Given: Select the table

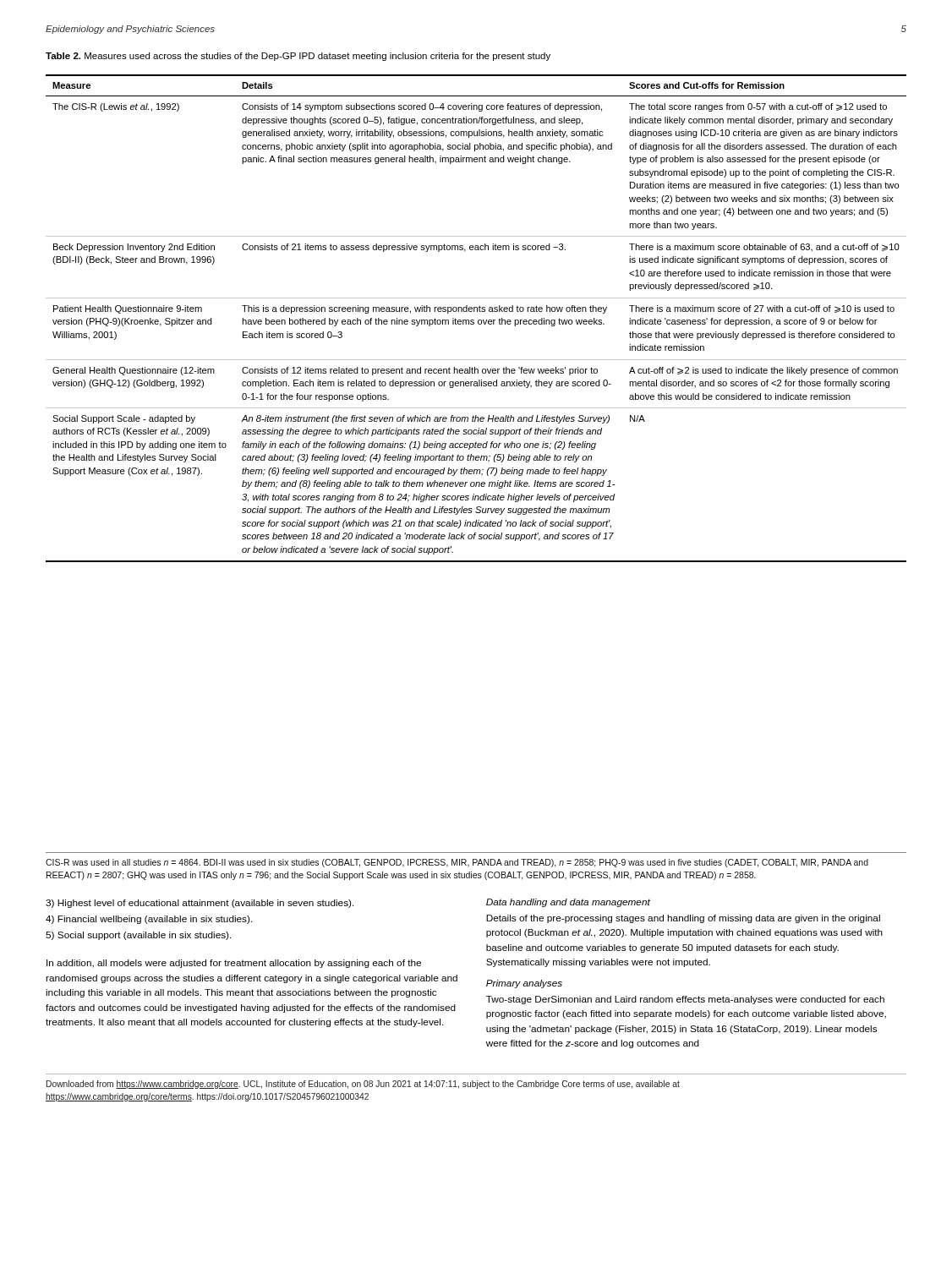Looking at the screenshot, I should [476, 318].
